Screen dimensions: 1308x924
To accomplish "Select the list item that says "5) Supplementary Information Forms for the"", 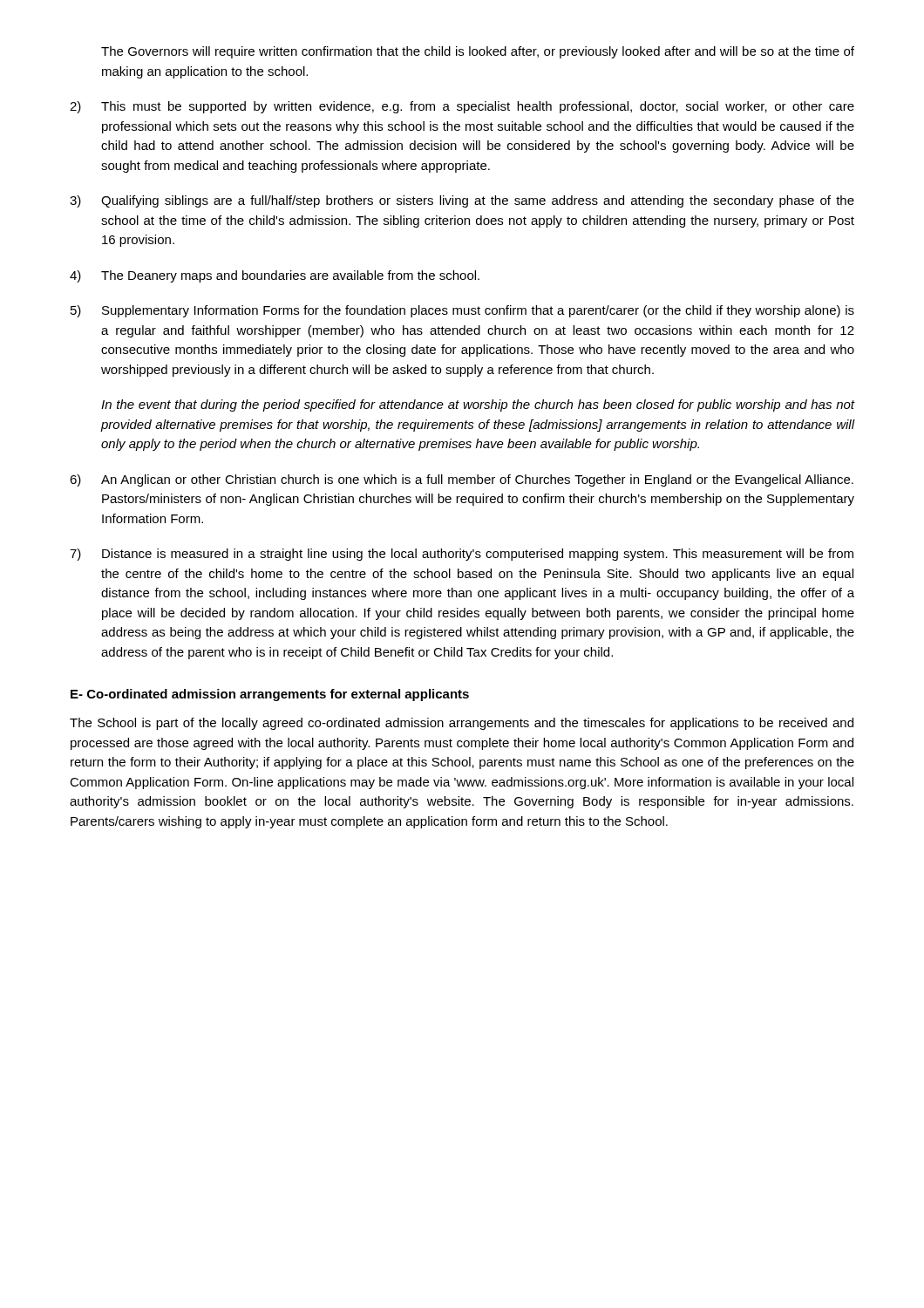I will point(462,340).
